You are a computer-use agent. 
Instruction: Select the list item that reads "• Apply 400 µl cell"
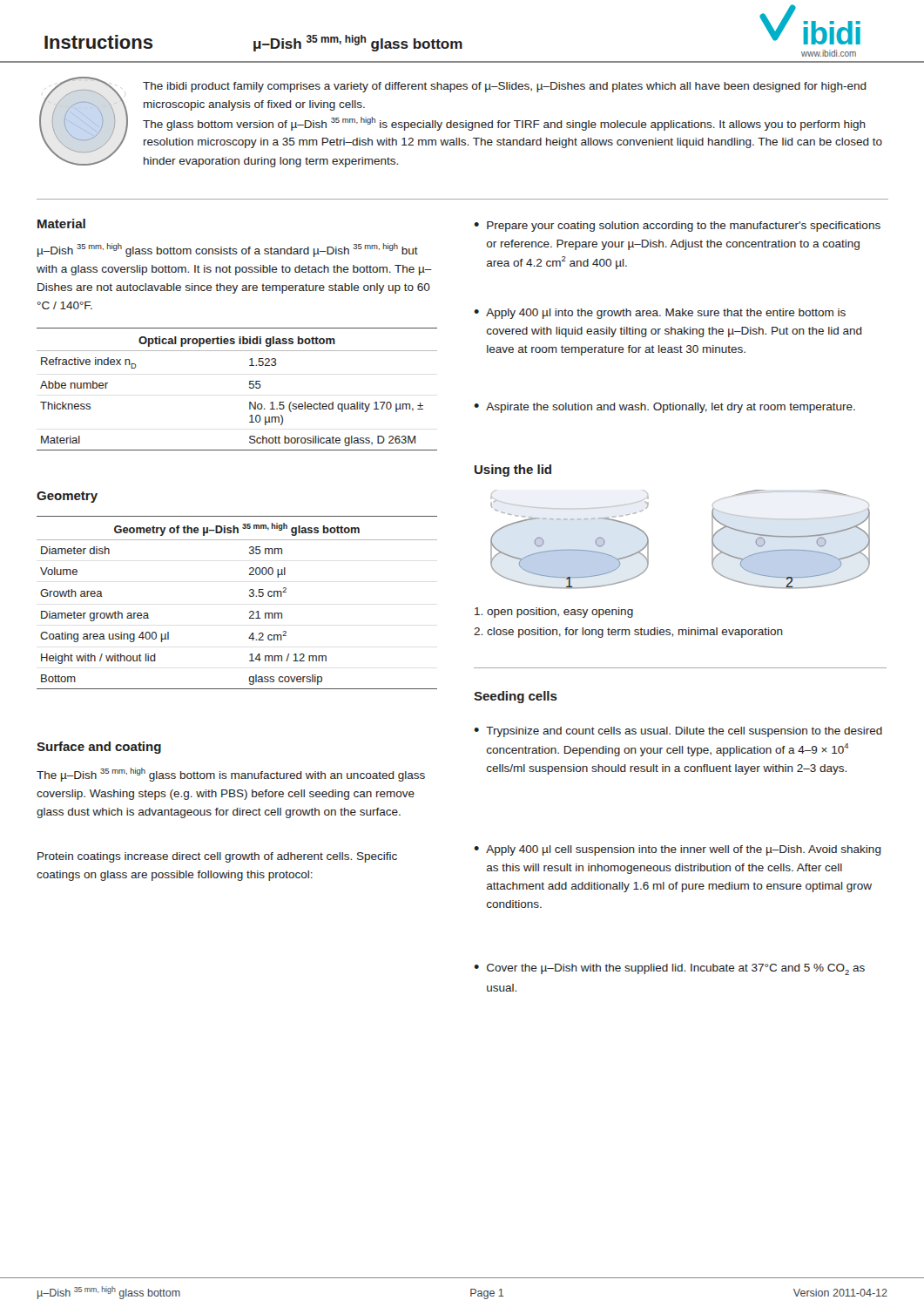(x=680, y=877)
